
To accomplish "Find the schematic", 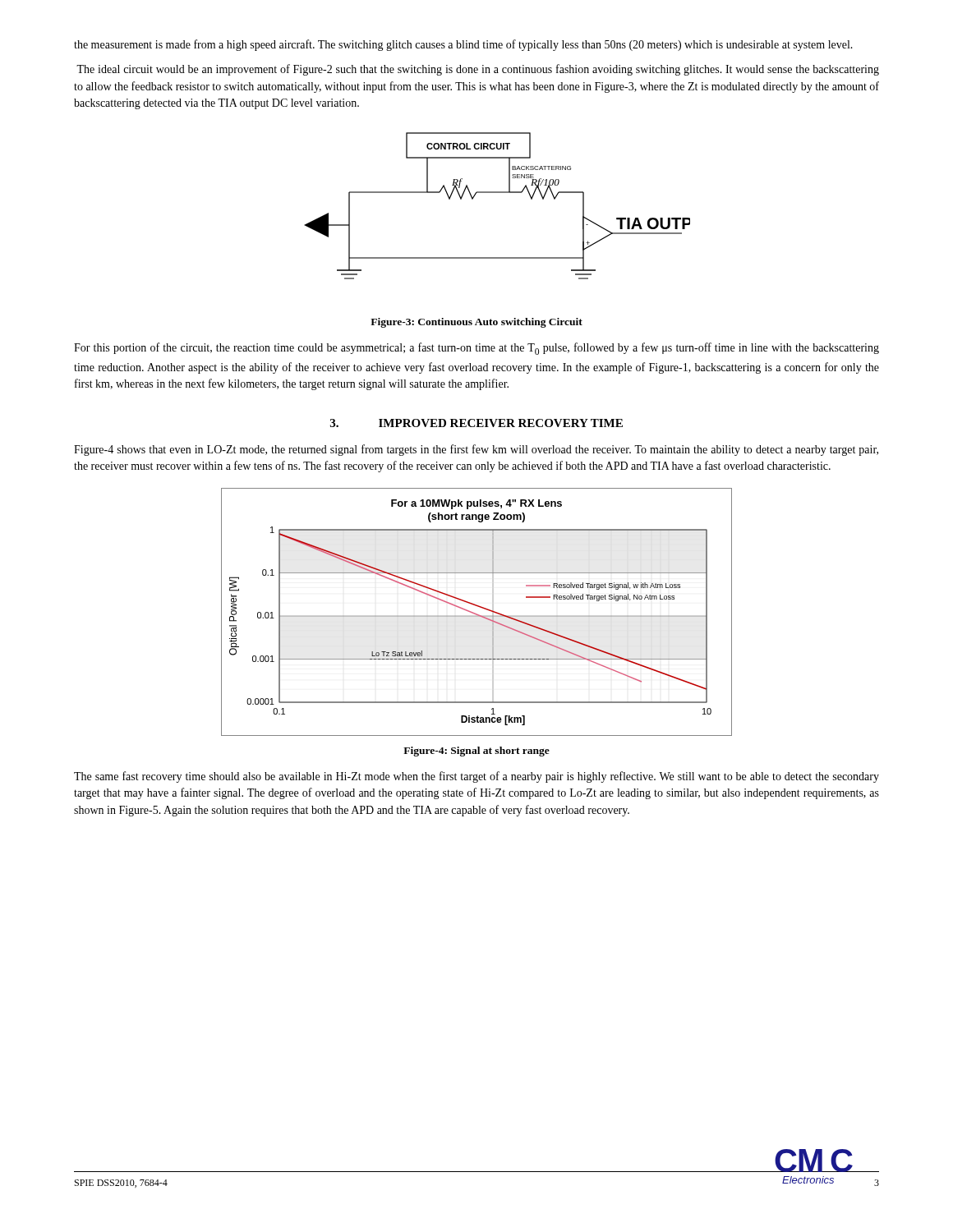I will click(476, 219).
